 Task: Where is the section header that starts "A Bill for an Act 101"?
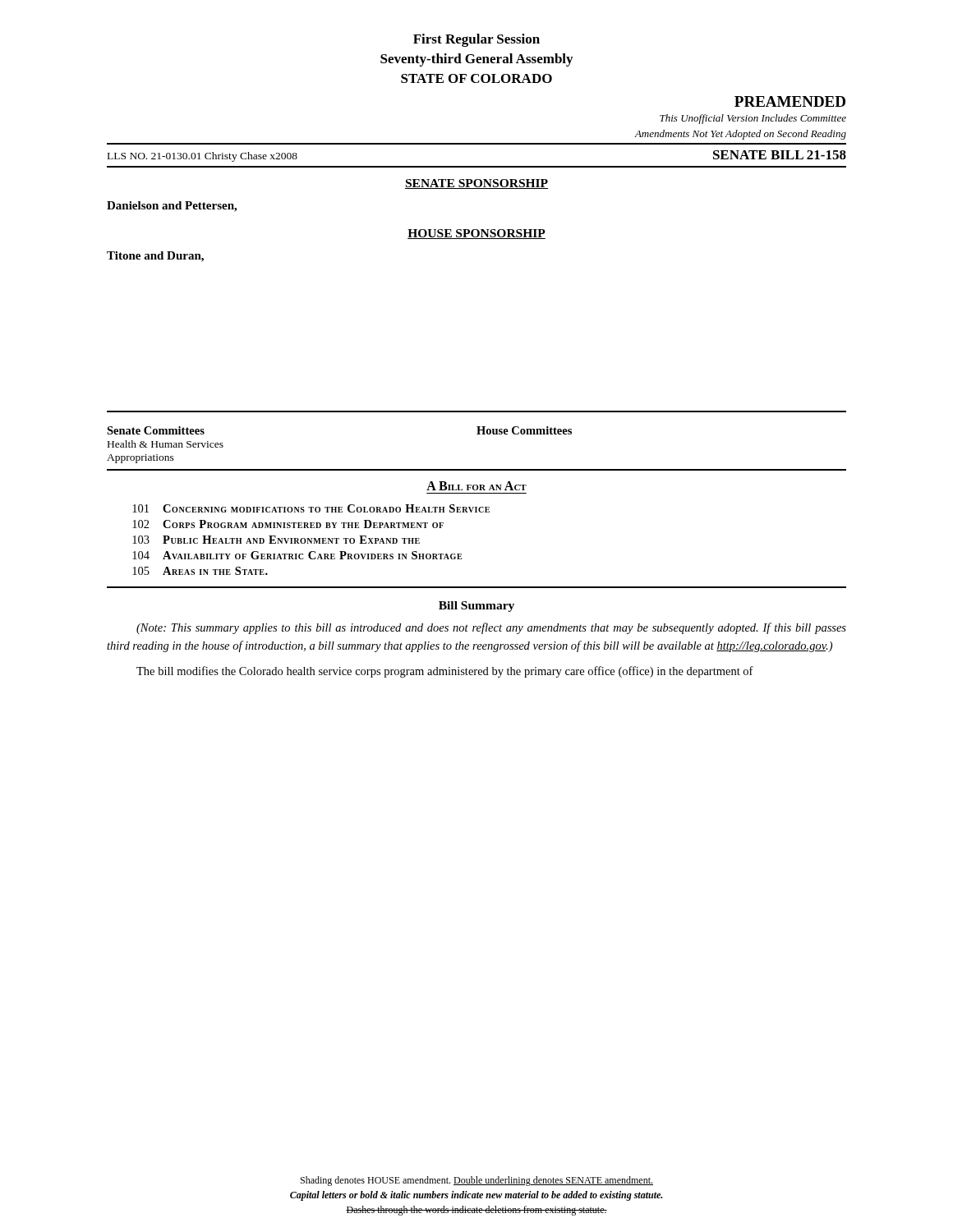(x=476, y=486)
